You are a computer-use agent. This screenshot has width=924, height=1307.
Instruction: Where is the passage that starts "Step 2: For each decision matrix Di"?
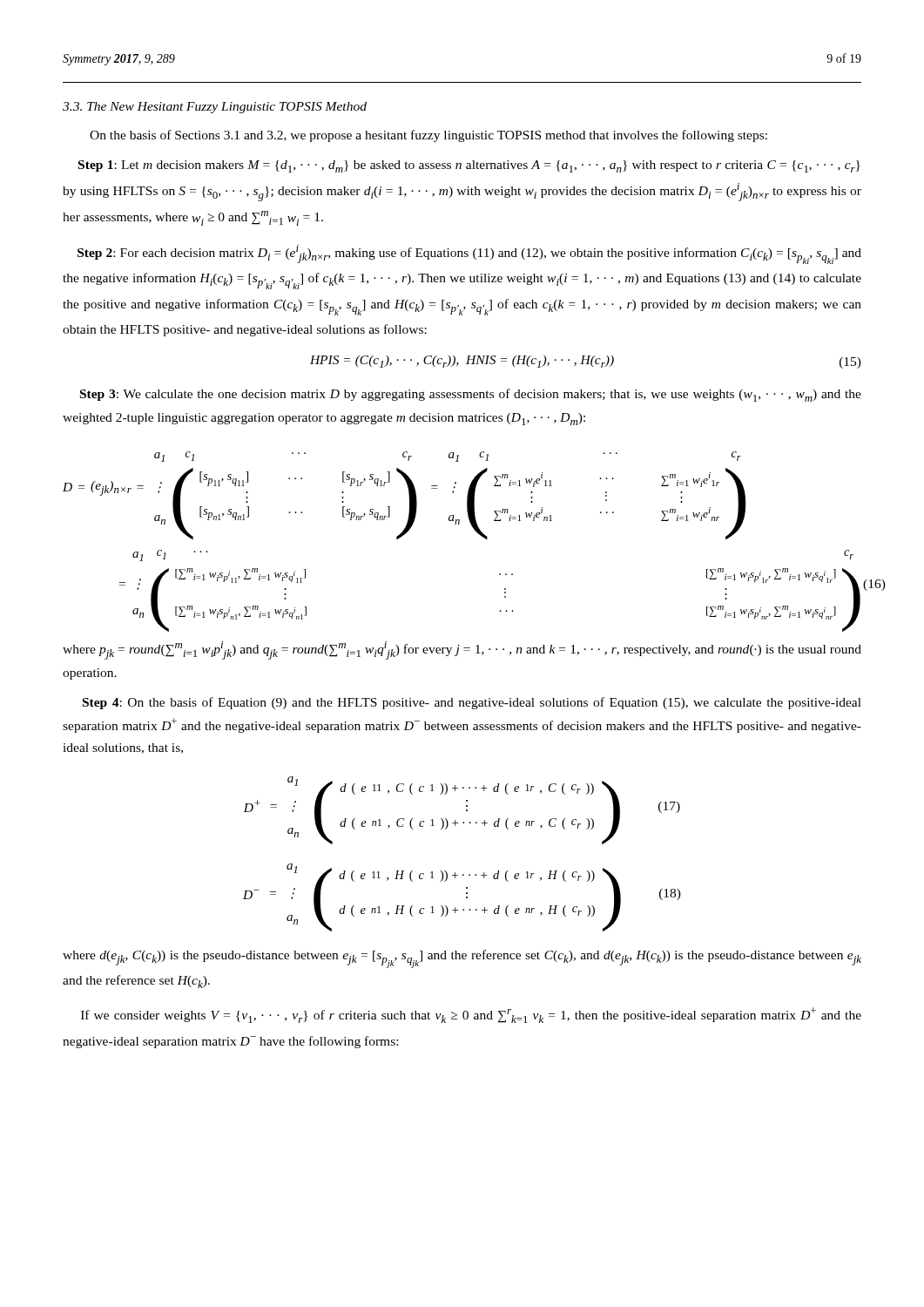462,289
